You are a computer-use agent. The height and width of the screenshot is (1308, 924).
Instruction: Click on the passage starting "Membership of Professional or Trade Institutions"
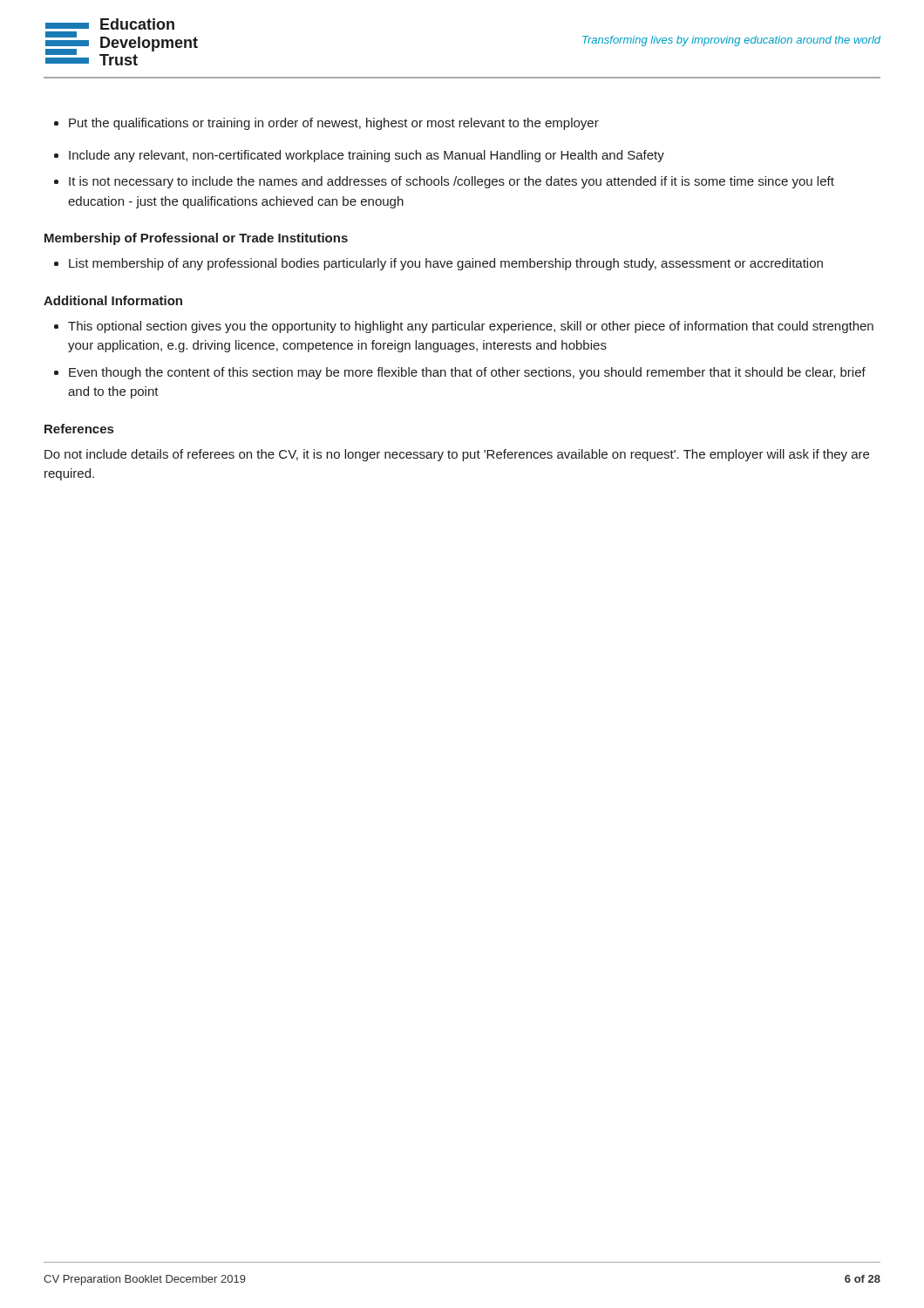pyautogui.click(x=196, y=238)
